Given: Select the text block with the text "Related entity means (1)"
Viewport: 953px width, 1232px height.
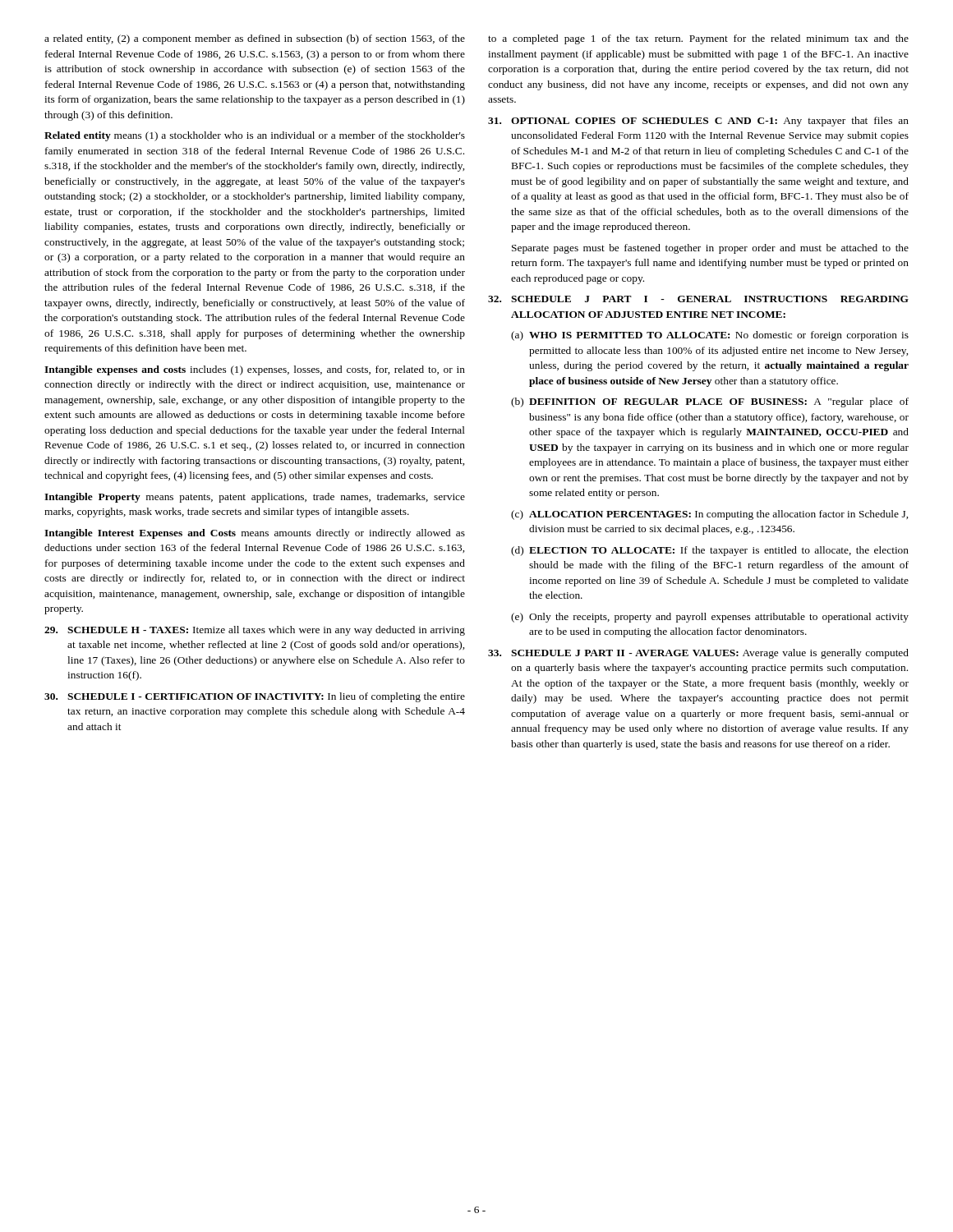Looking at the screenshot, I should tap(255, 242).
